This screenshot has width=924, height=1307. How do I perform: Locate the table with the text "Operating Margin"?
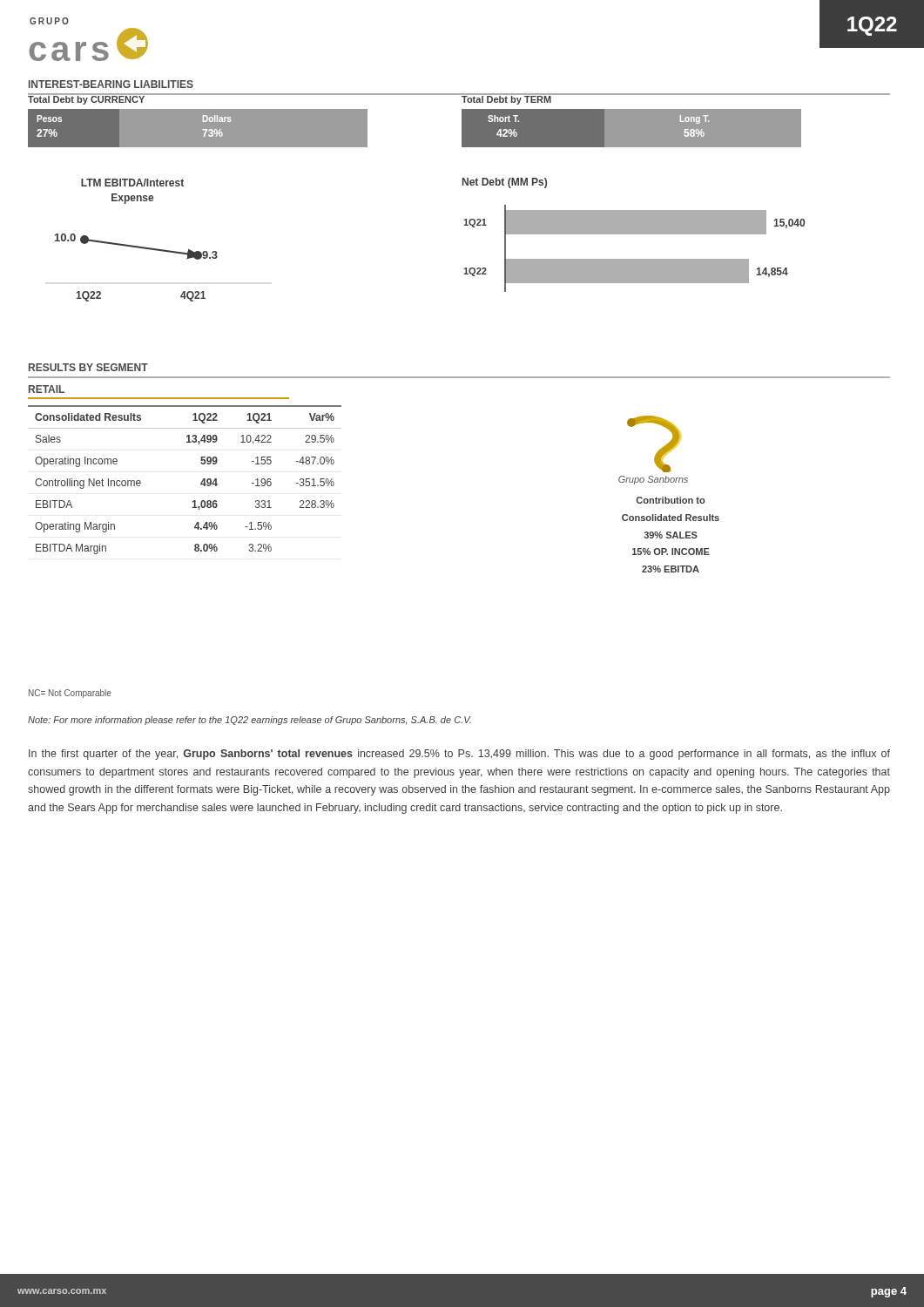point(185,482)
